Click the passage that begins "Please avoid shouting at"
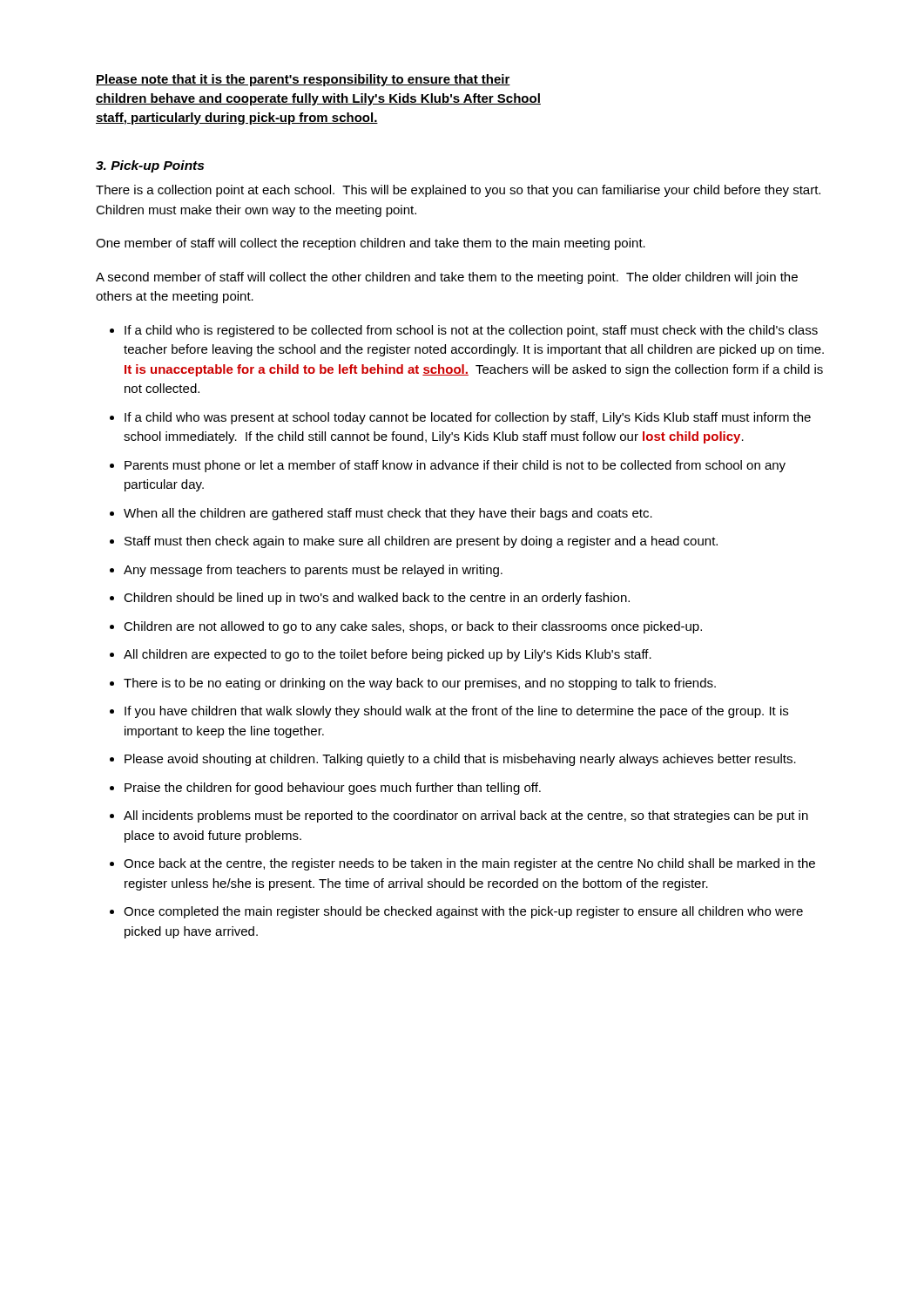The height and width of the screenshot is (1307, 924). (x=460, y=759)
